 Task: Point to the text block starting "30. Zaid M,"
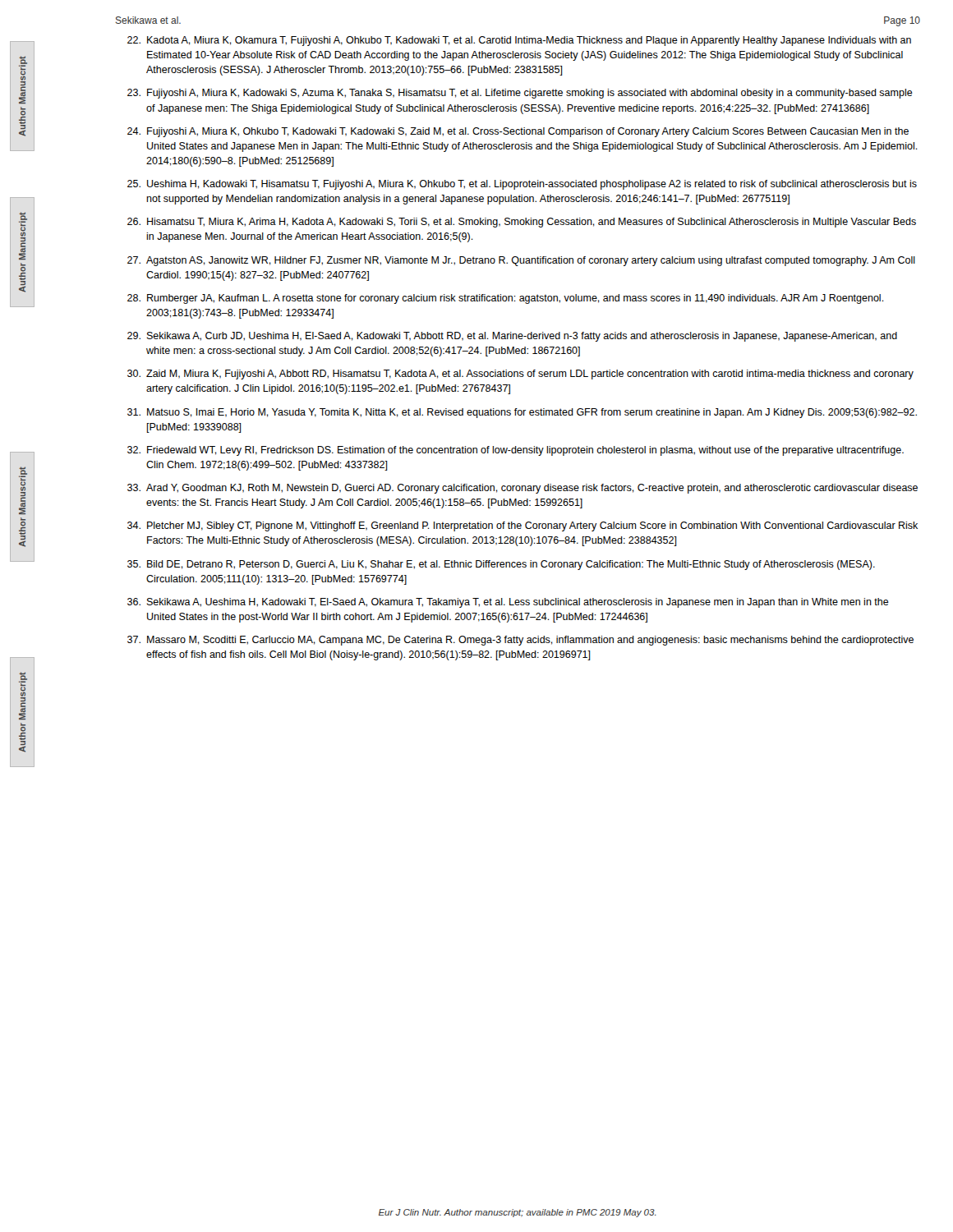(x=518, y=381)
